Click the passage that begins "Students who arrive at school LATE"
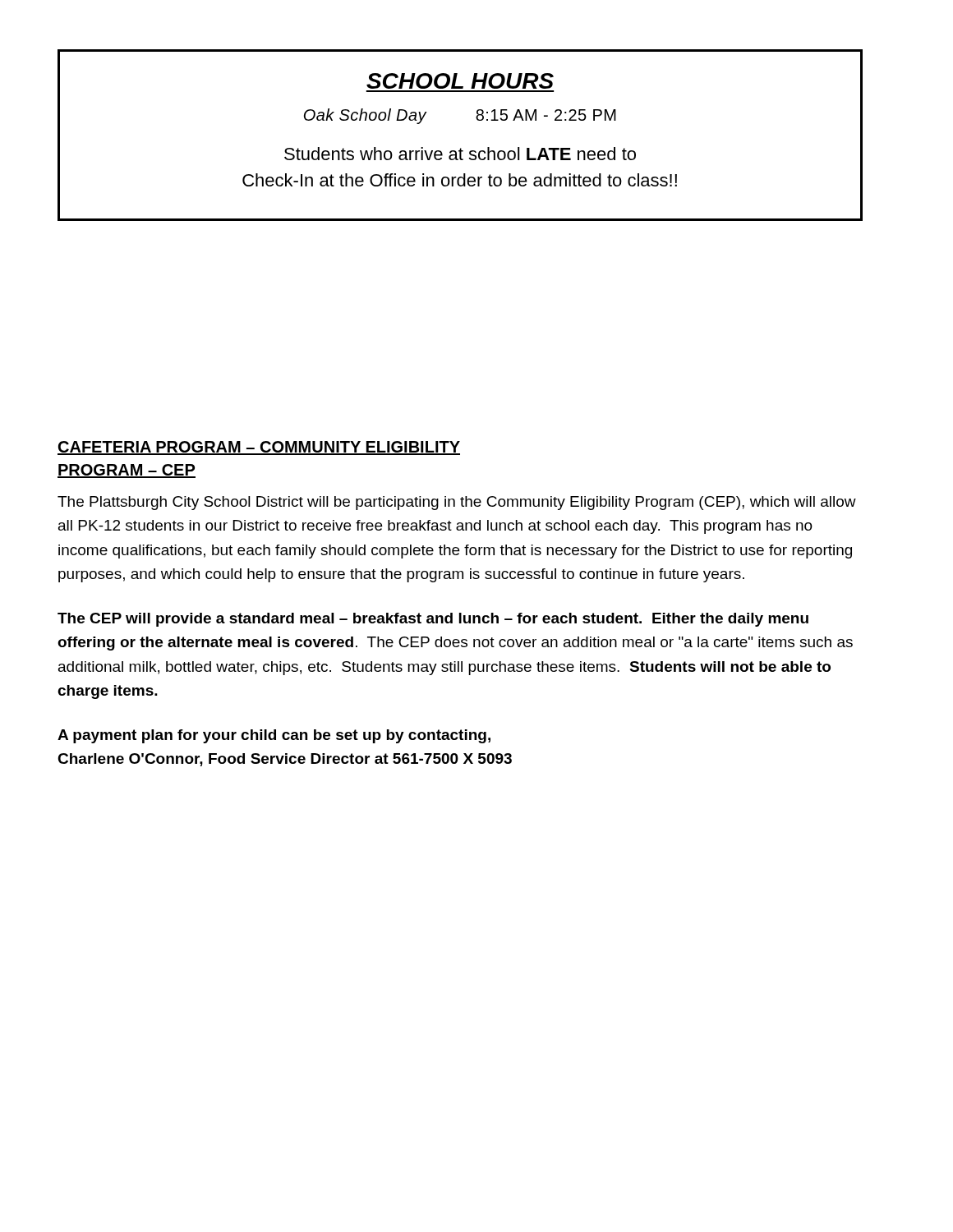Screen dimensions: 1232x953 point(460,167)
